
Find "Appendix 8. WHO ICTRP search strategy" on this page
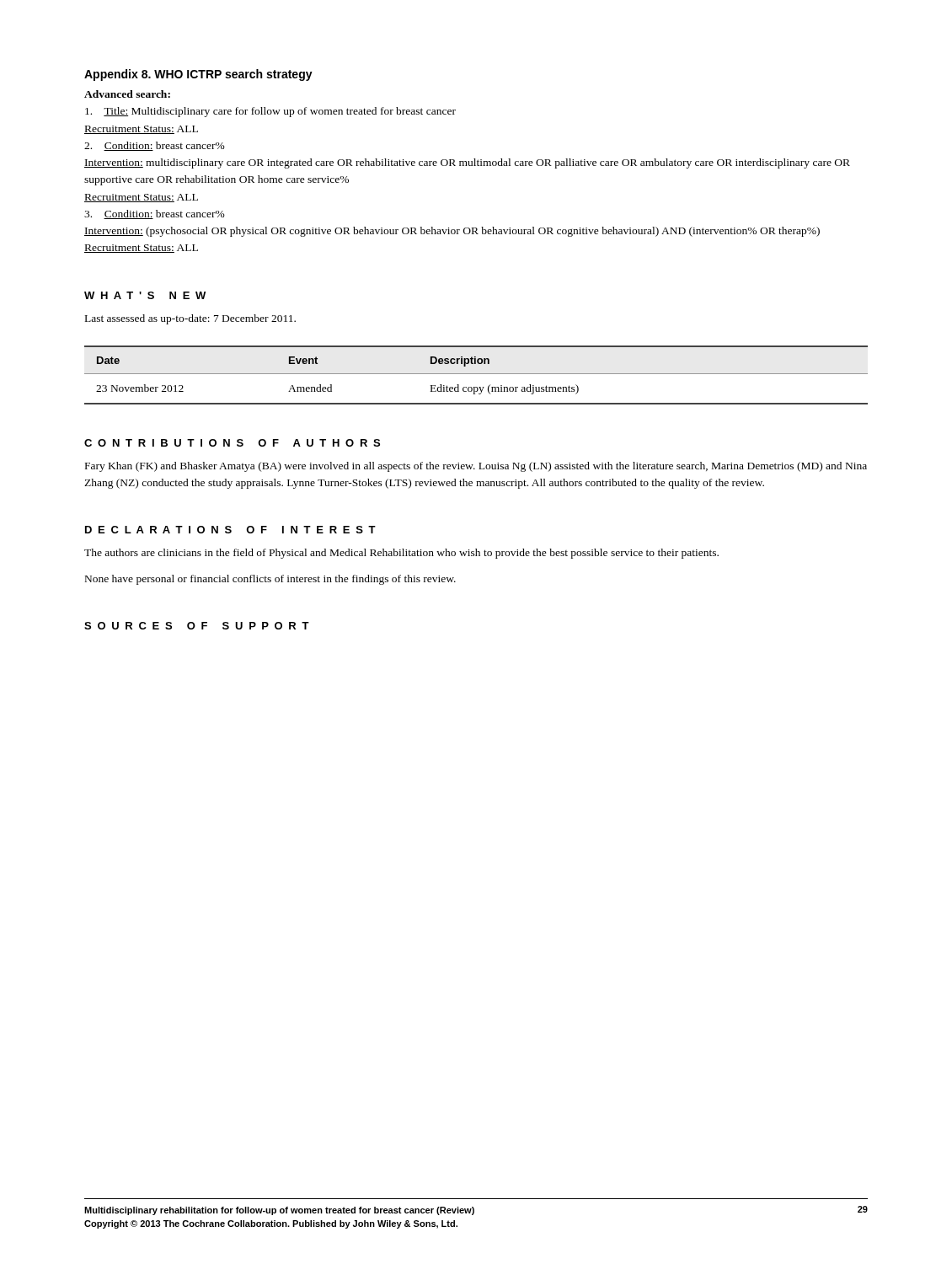tap(198, 74)
